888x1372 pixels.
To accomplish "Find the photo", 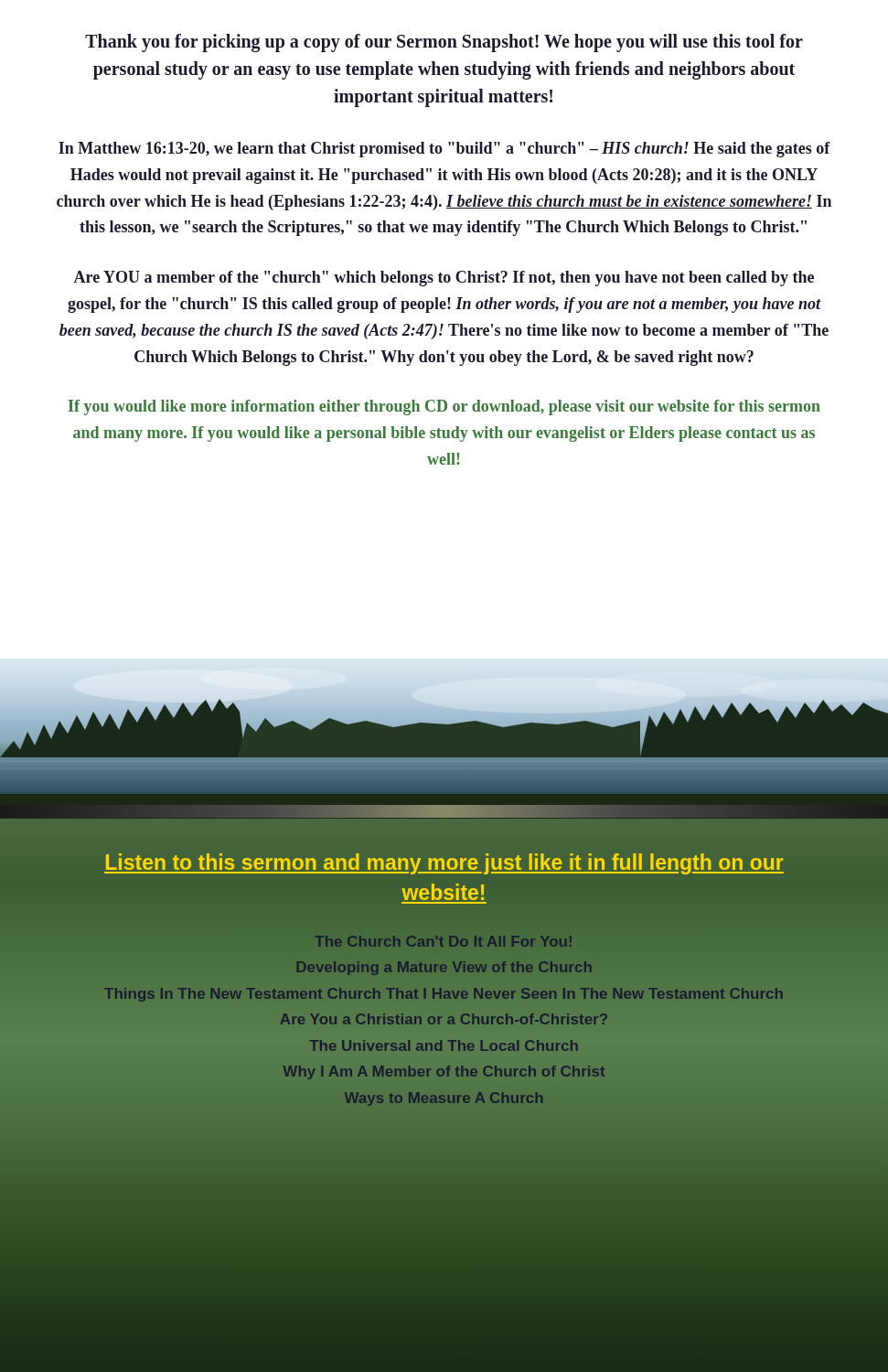I will click(444, 739).
